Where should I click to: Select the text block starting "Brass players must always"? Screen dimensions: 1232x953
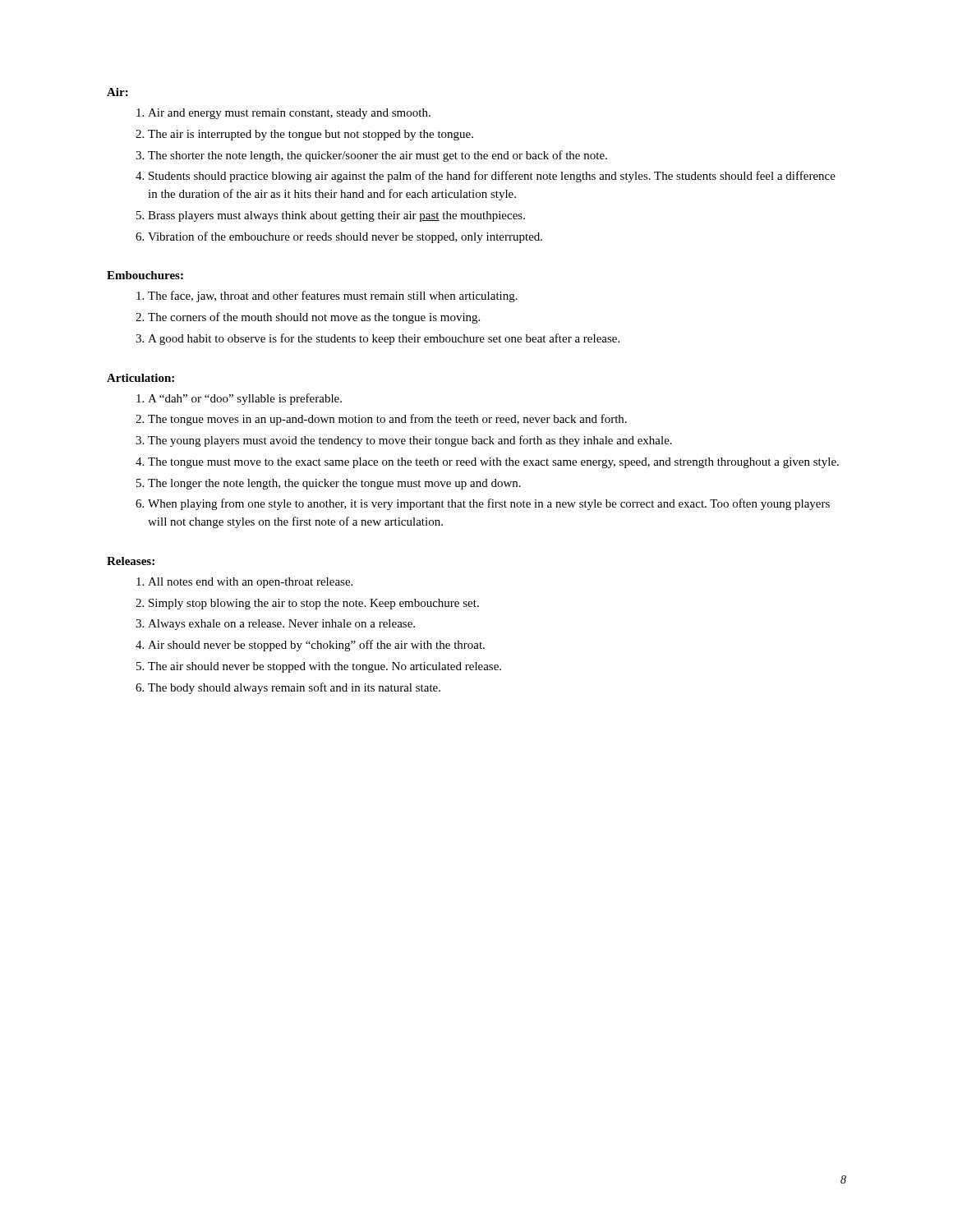pyautogui.click(x=497, y=216)
